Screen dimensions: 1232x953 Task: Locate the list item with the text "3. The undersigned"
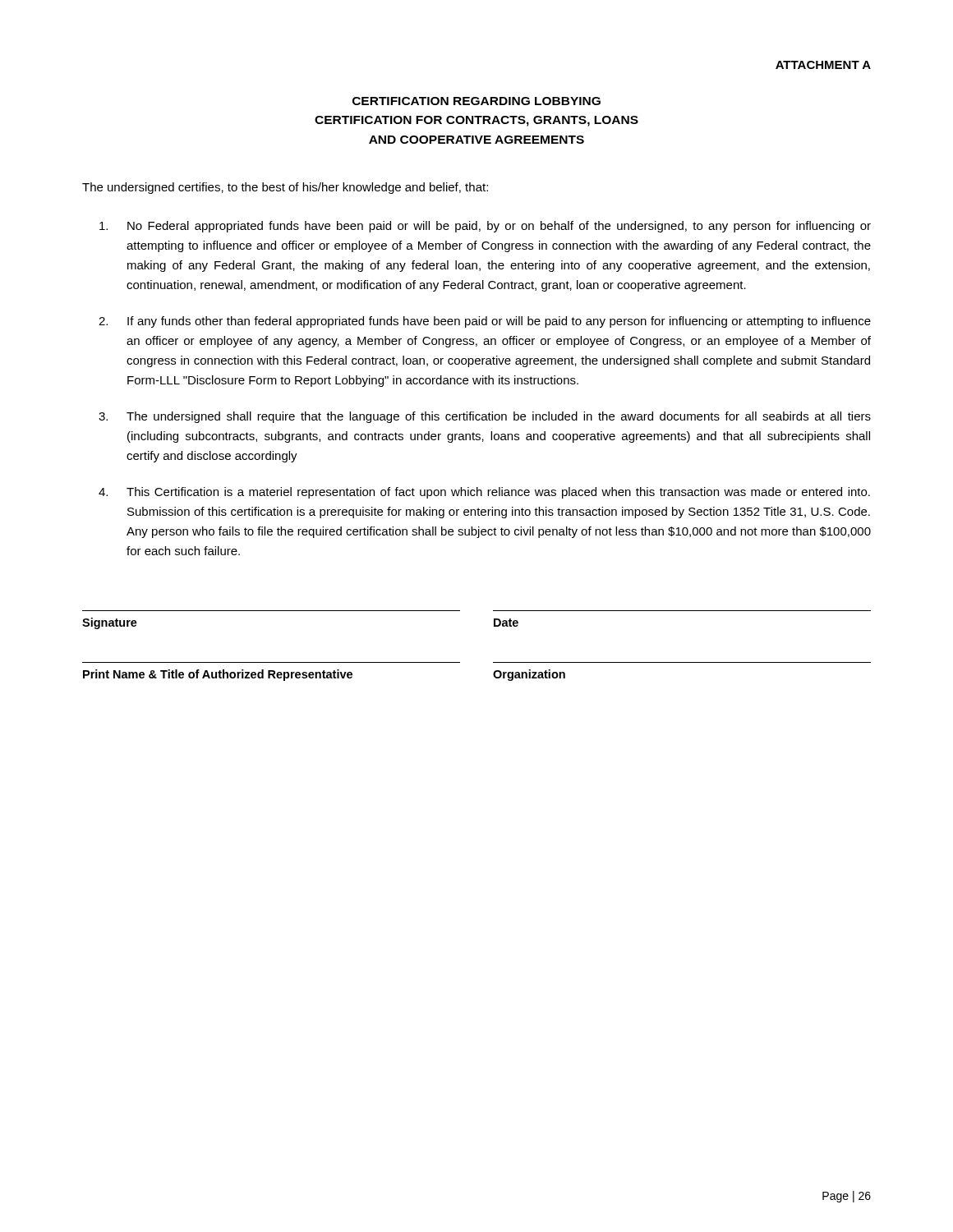coord(485,436)
